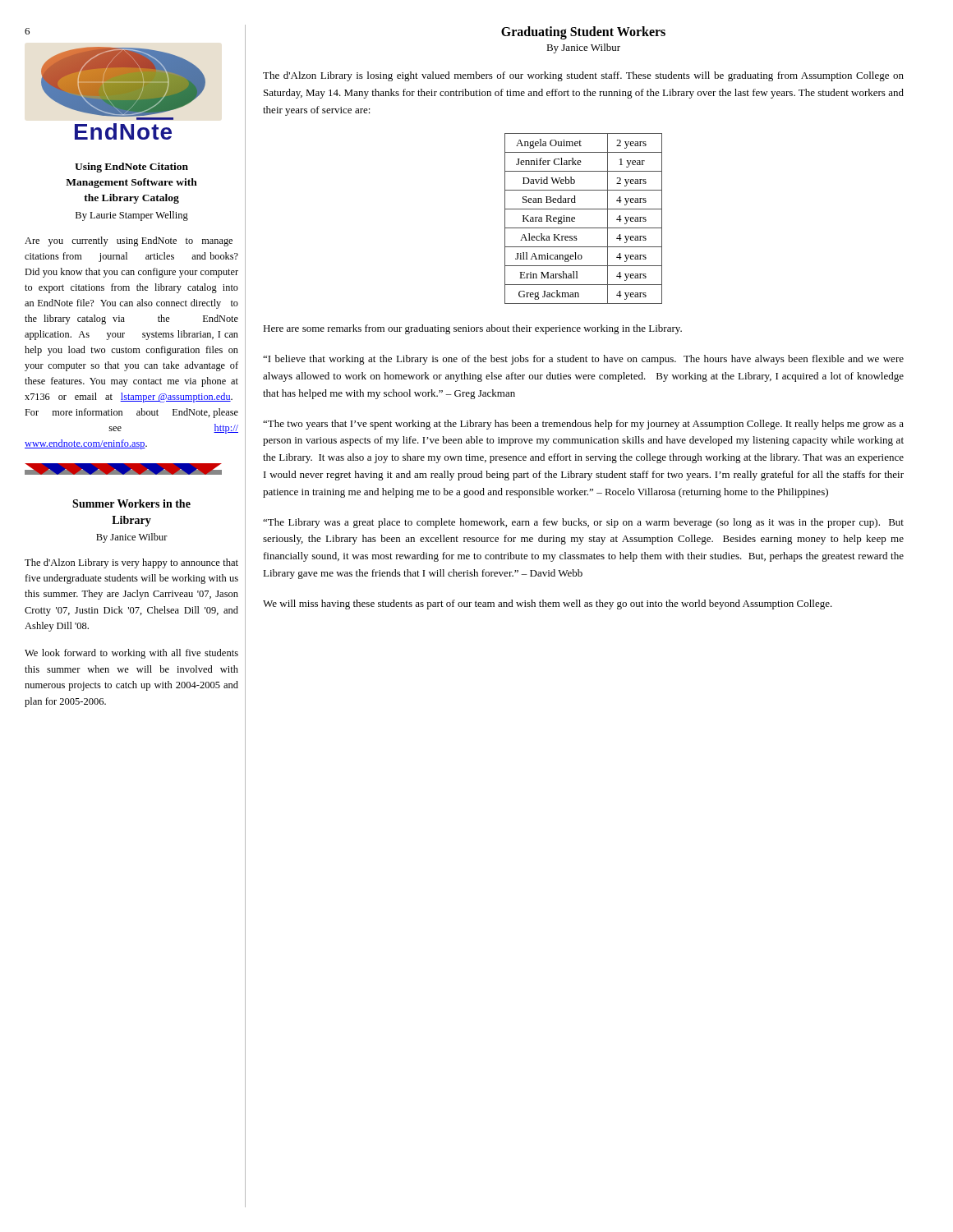Find the text block that says "Are you currently using"
The image size is (953, 1232).
(x=131, y=342)
